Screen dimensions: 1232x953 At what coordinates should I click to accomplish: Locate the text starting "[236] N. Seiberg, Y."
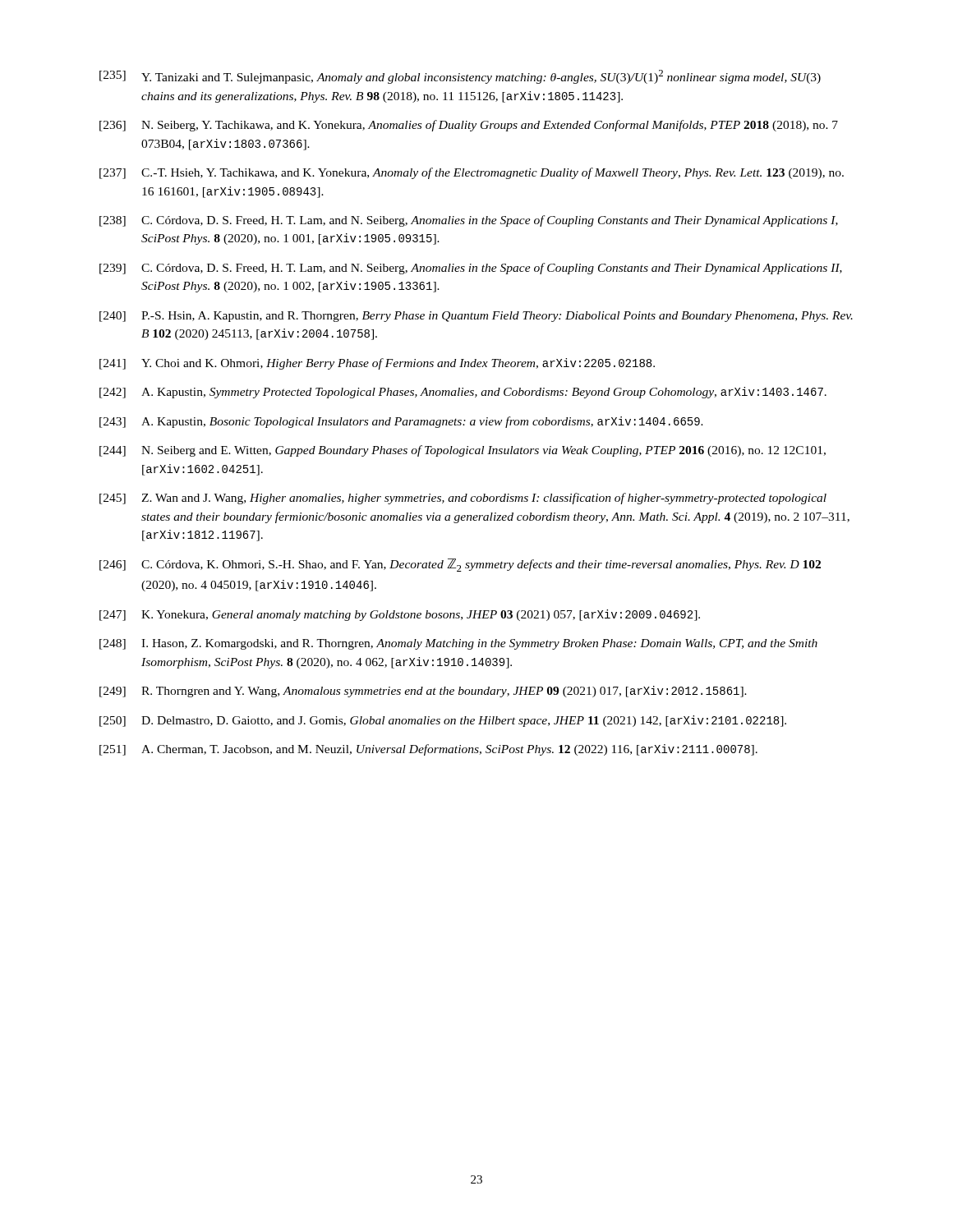pyautogui.click(x=476, y=134)
